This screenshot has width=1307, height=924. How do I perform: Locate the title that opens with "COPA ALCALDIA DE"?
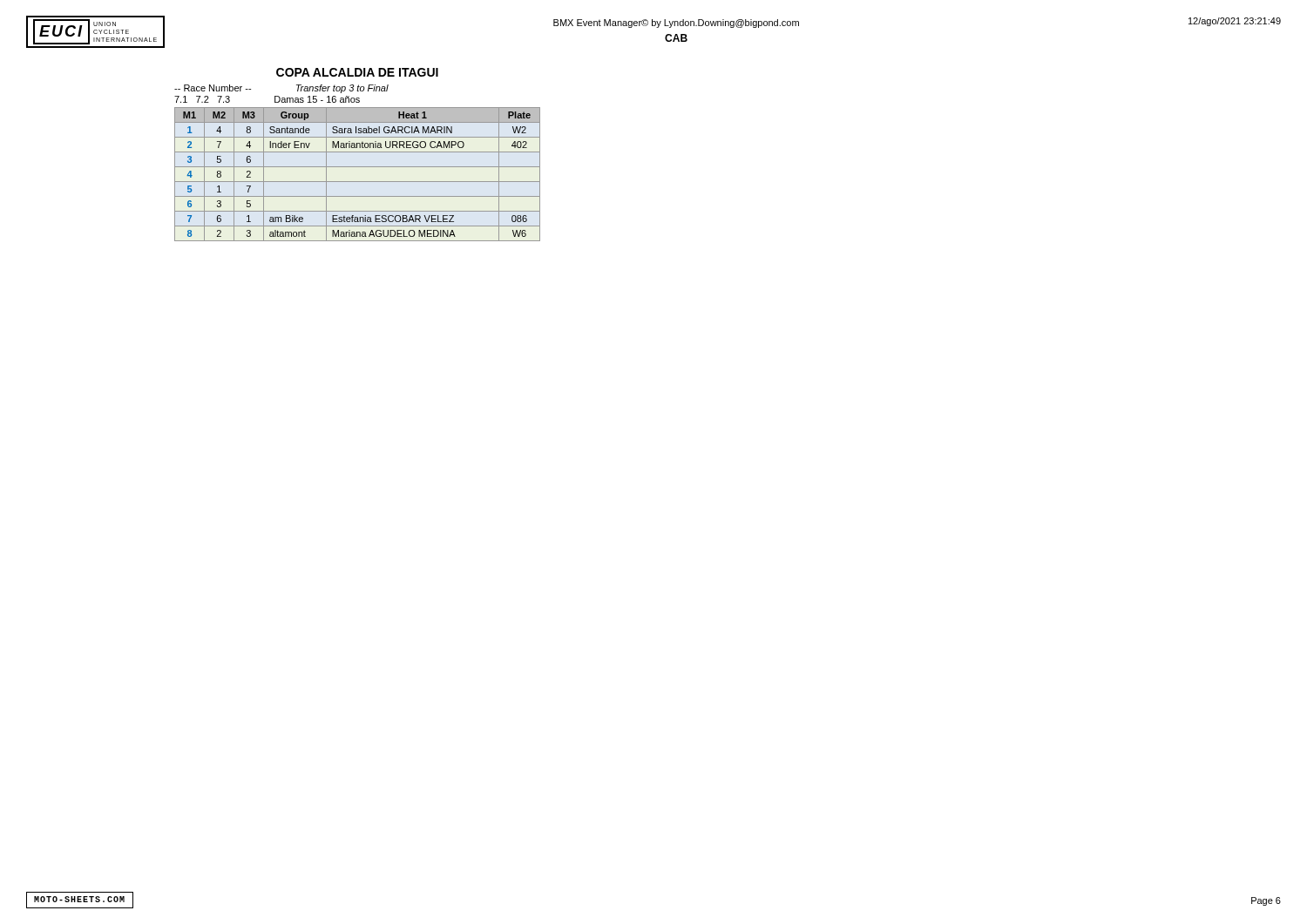tap(357, 72)
